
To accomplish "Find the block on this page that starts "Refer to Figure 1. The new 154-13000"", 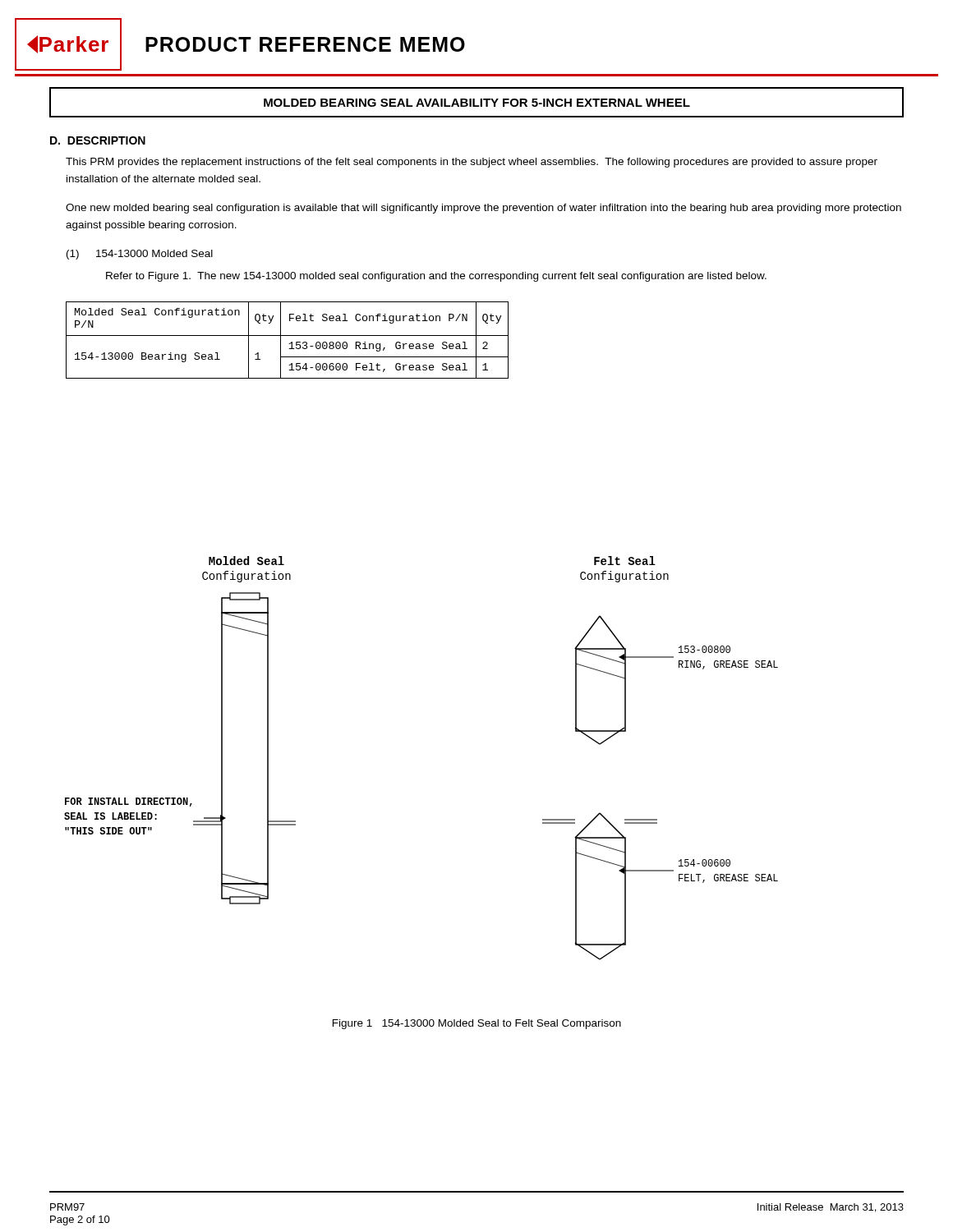I will point(436,275).
